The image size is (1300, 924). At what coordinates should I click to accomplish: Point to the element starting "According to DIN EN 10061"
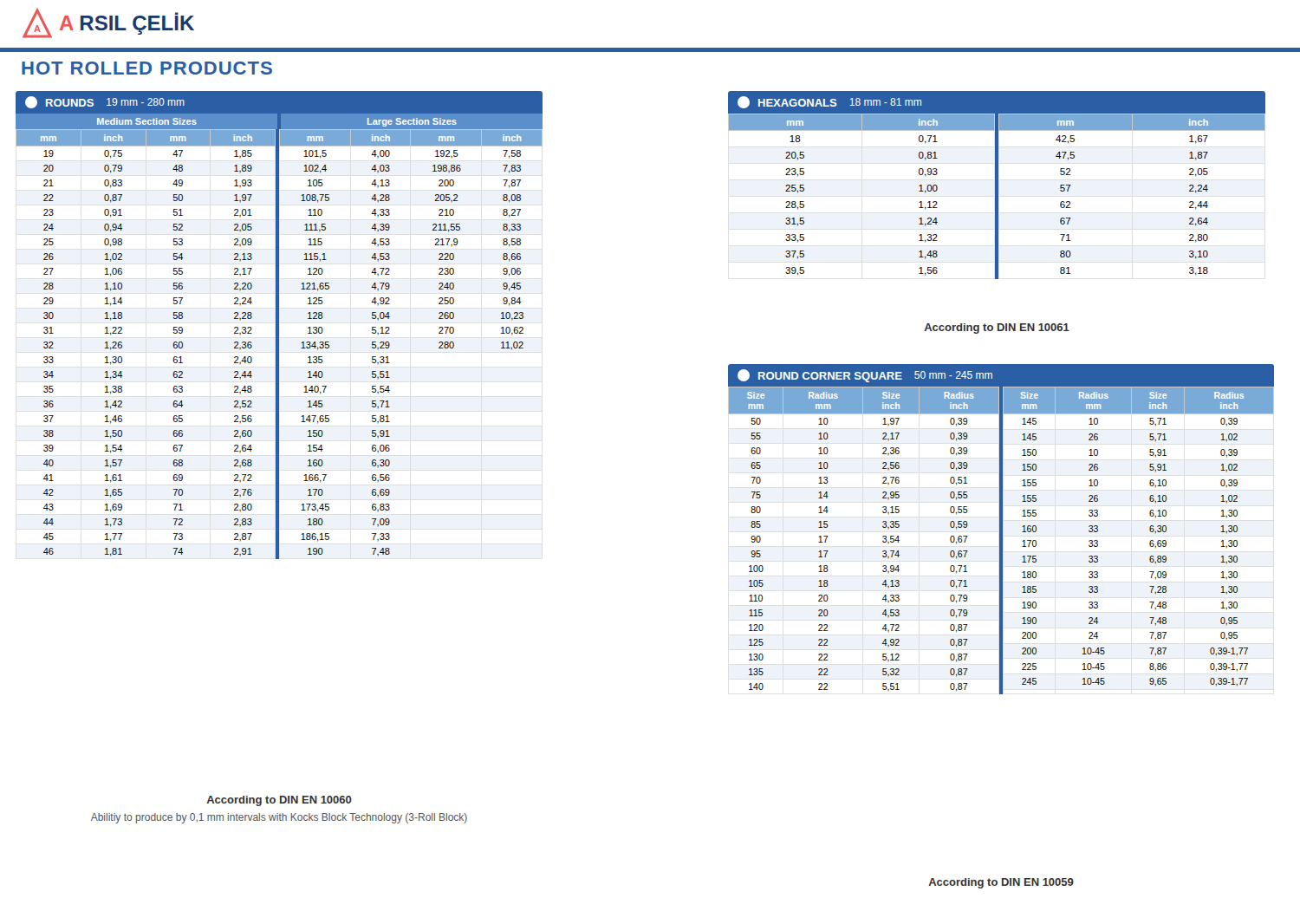(997, 327)
